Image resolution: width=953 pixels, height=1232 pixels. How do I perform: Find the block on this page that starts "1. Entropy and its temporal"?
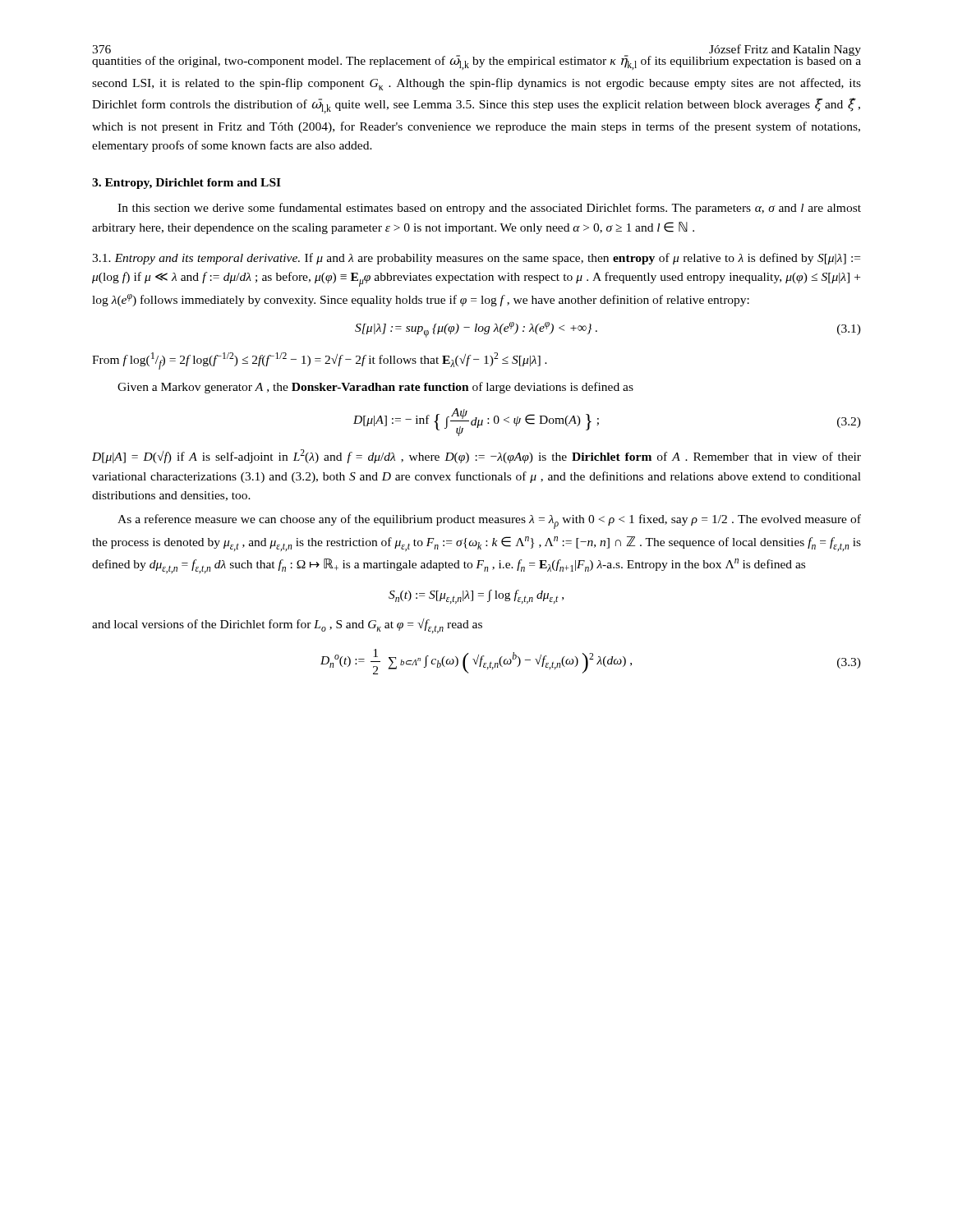coord(476,278)
